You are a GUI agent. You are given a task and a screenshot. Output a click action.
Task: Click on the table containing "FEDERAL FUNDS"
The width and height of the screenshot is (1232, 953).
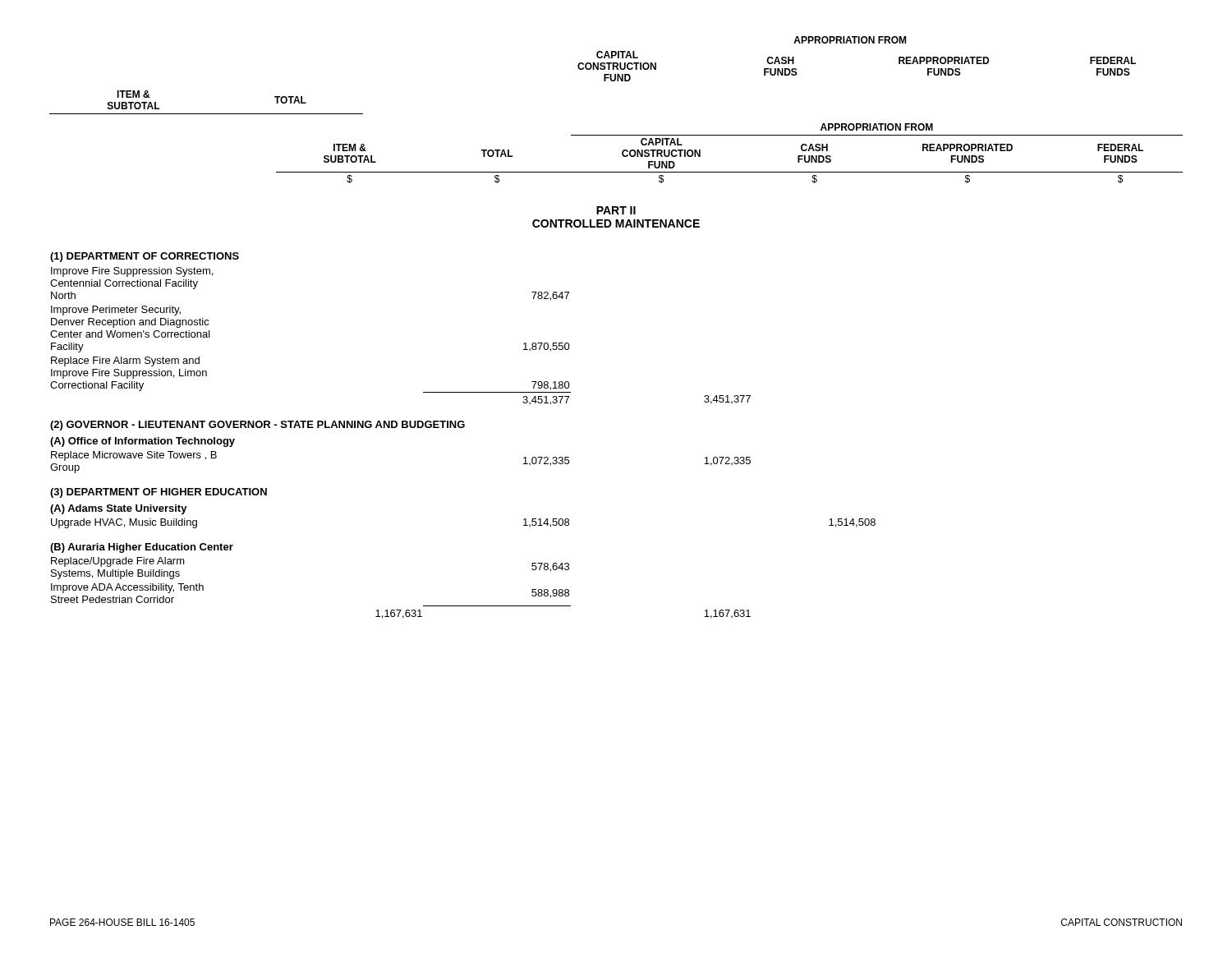(x=616, y=109)
